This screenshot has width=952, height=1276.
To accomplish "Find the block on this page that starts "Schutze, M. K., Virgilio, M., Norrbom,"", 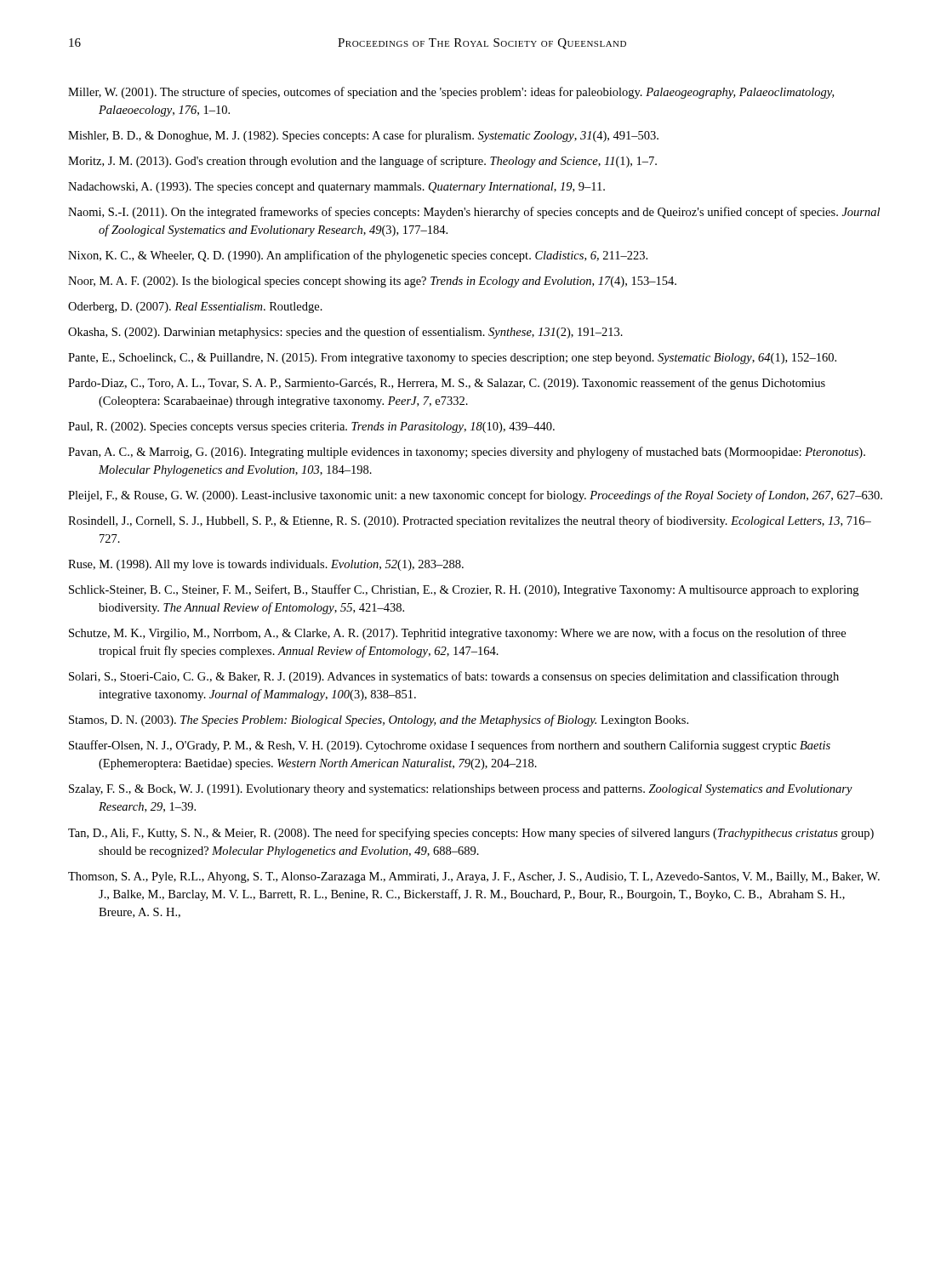I will (x=457, y=642).
